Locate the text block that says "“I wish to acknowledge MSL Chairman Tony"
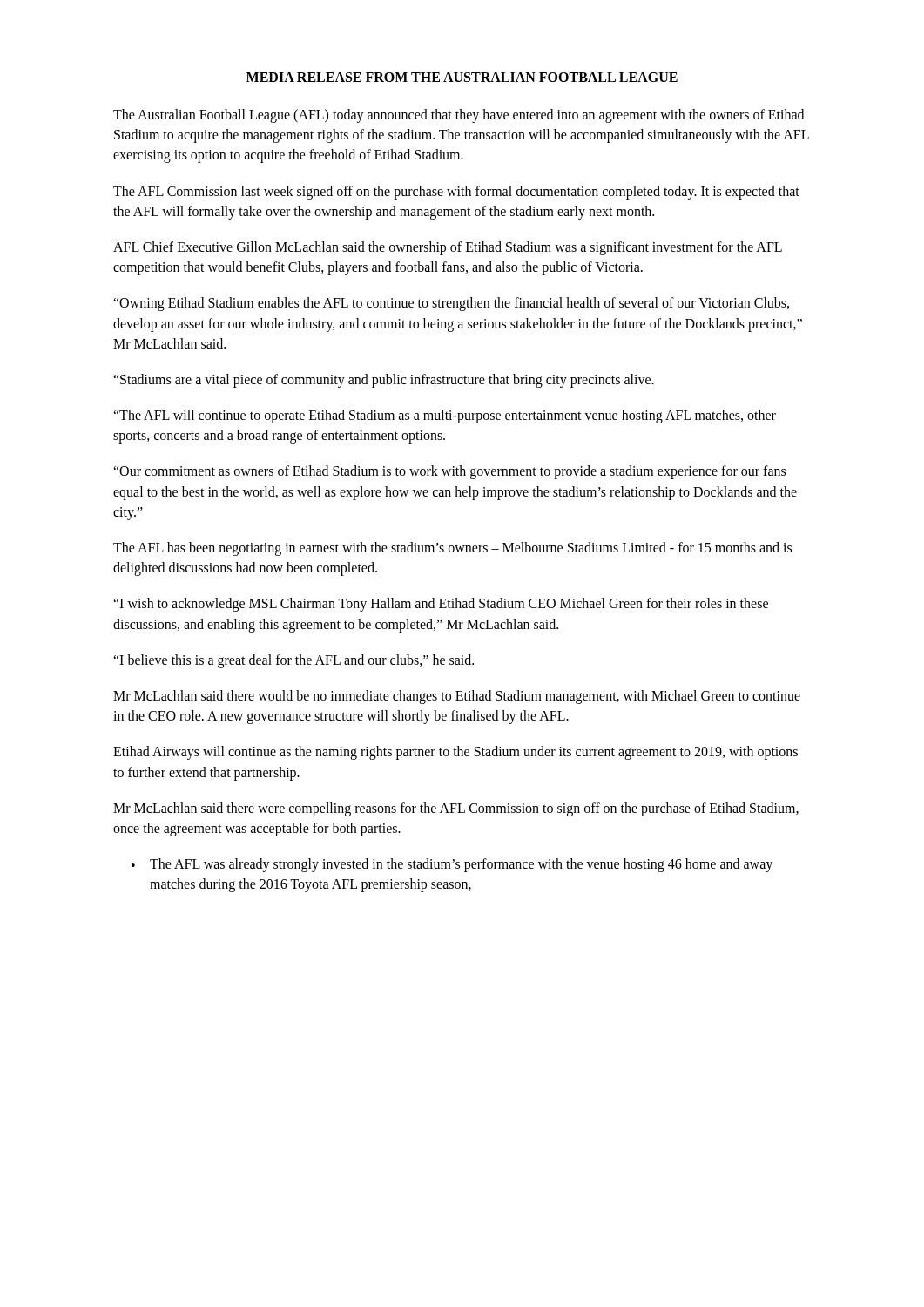 click(x=441, y=614)
